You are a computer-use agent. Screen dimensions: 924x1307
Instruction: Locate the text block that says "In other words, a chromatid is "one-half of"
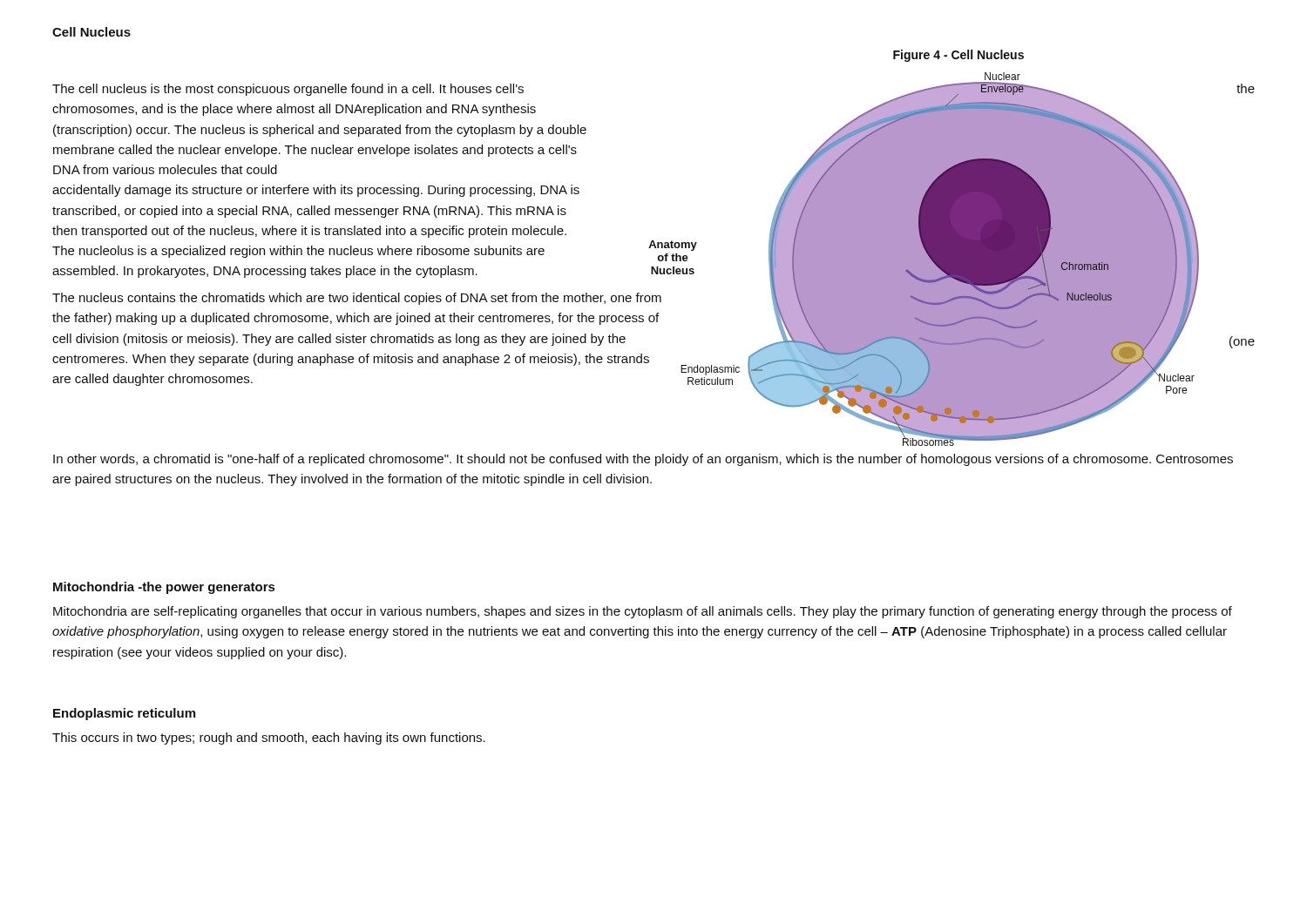click(x=643, y=469)
